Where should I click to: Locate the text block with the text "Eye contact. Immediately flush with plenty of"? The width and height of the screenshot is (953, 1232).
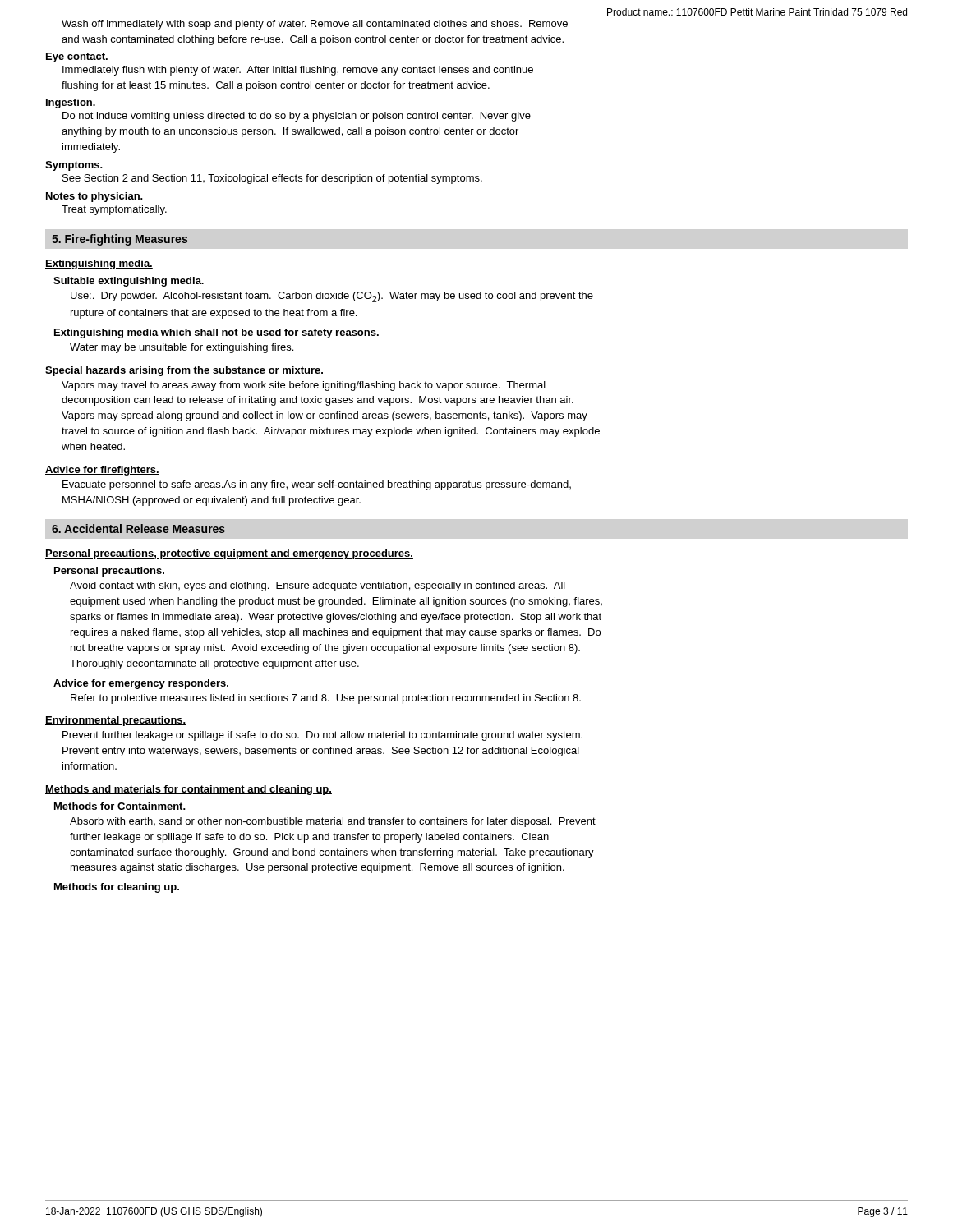click(476, 72)
